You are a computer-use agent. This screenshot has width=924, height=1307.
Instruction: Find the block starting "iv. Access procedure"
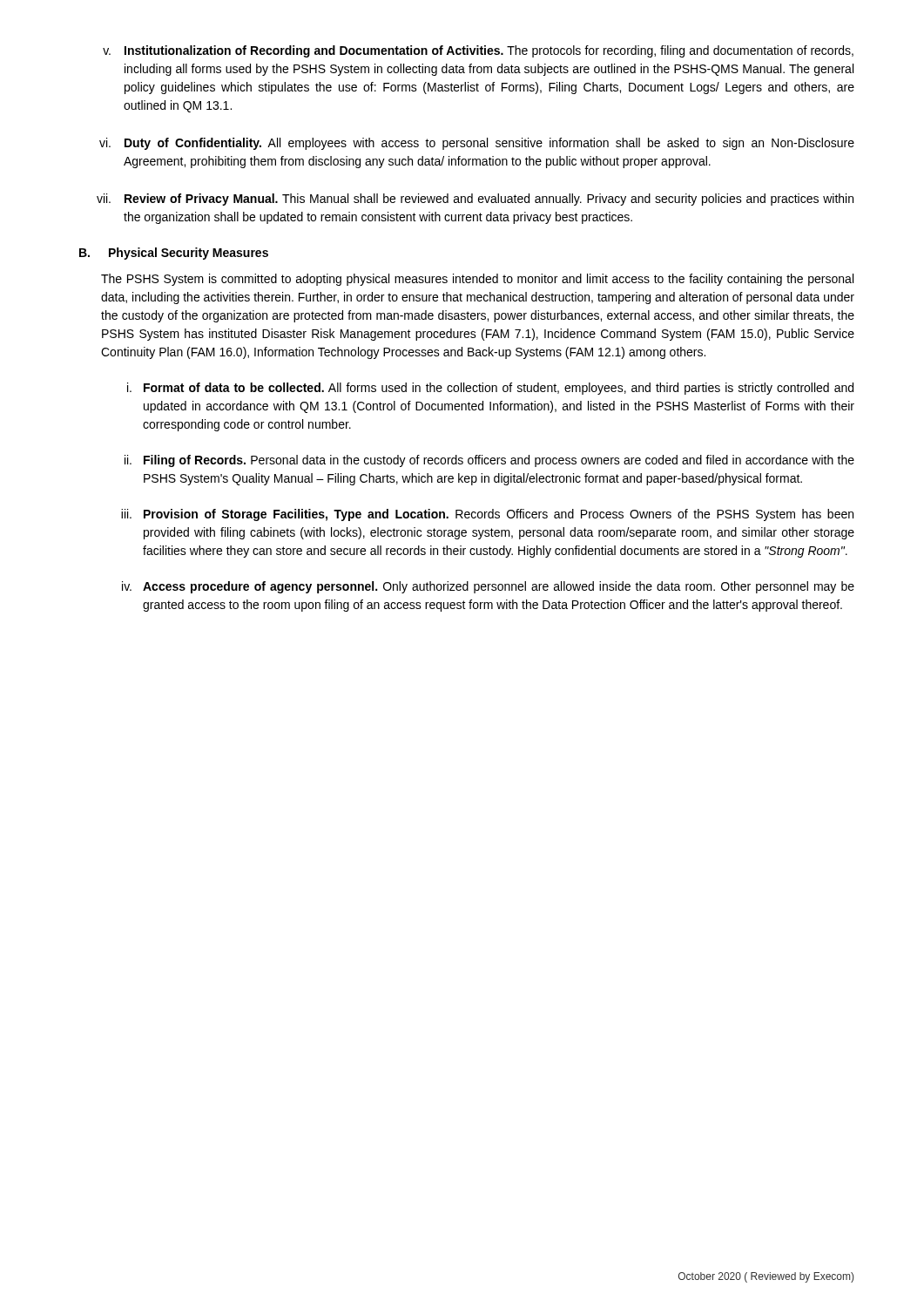point(478,596)
